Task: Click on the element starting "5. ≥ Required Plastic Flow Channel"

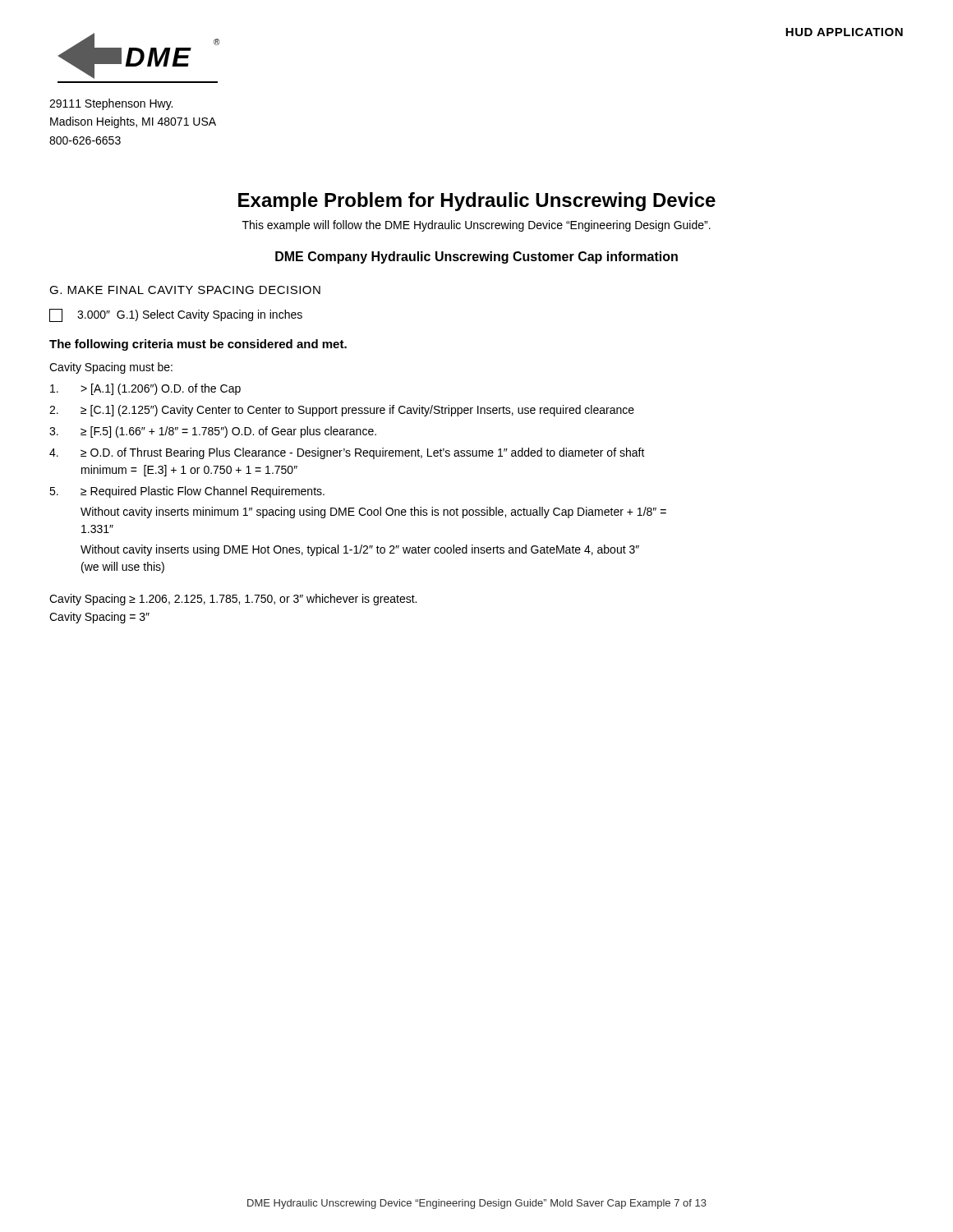Action: (187, 492)
